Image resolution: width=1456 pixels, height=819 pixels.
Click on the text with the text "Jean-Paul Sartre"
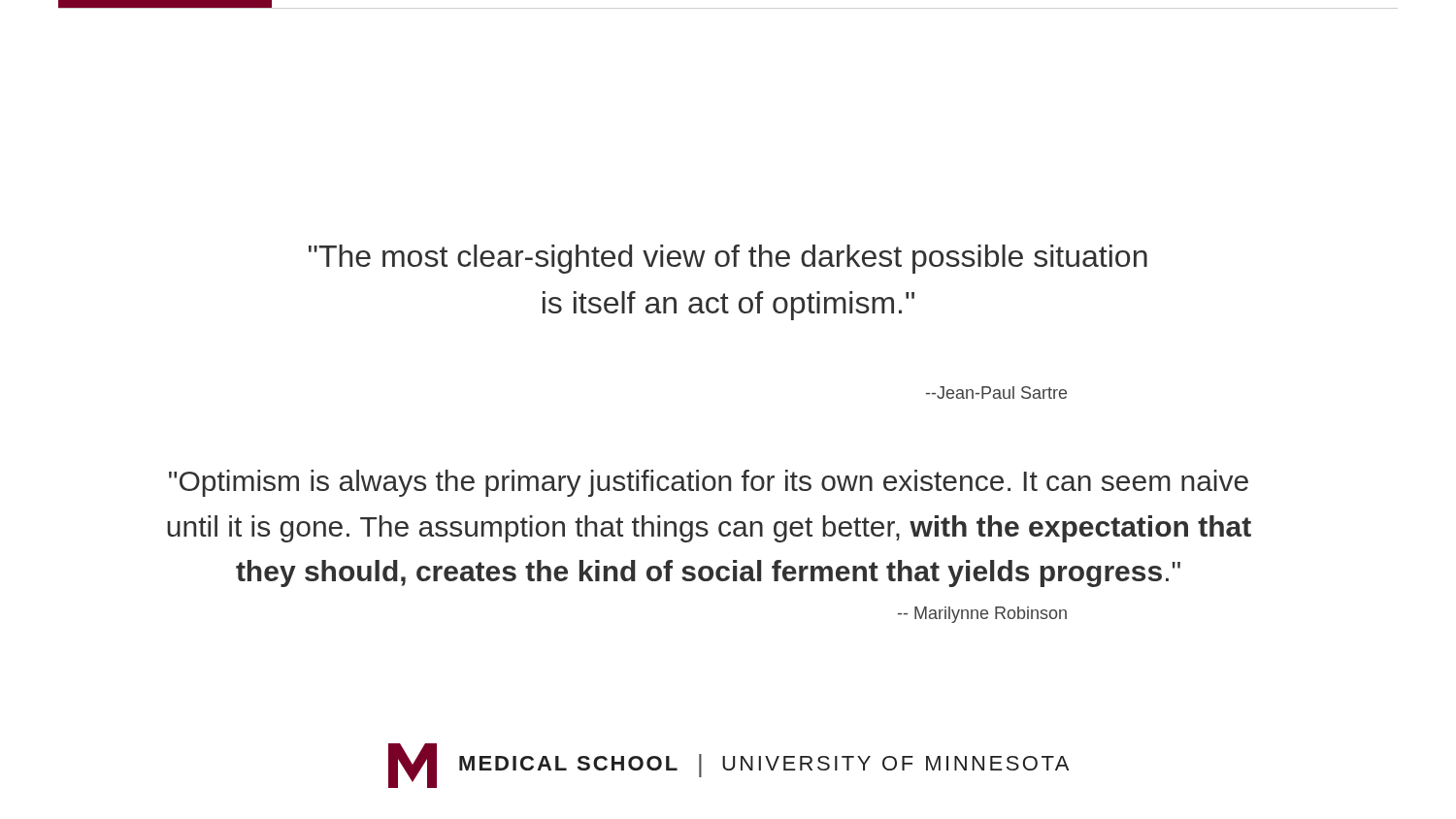click(996, 393)
